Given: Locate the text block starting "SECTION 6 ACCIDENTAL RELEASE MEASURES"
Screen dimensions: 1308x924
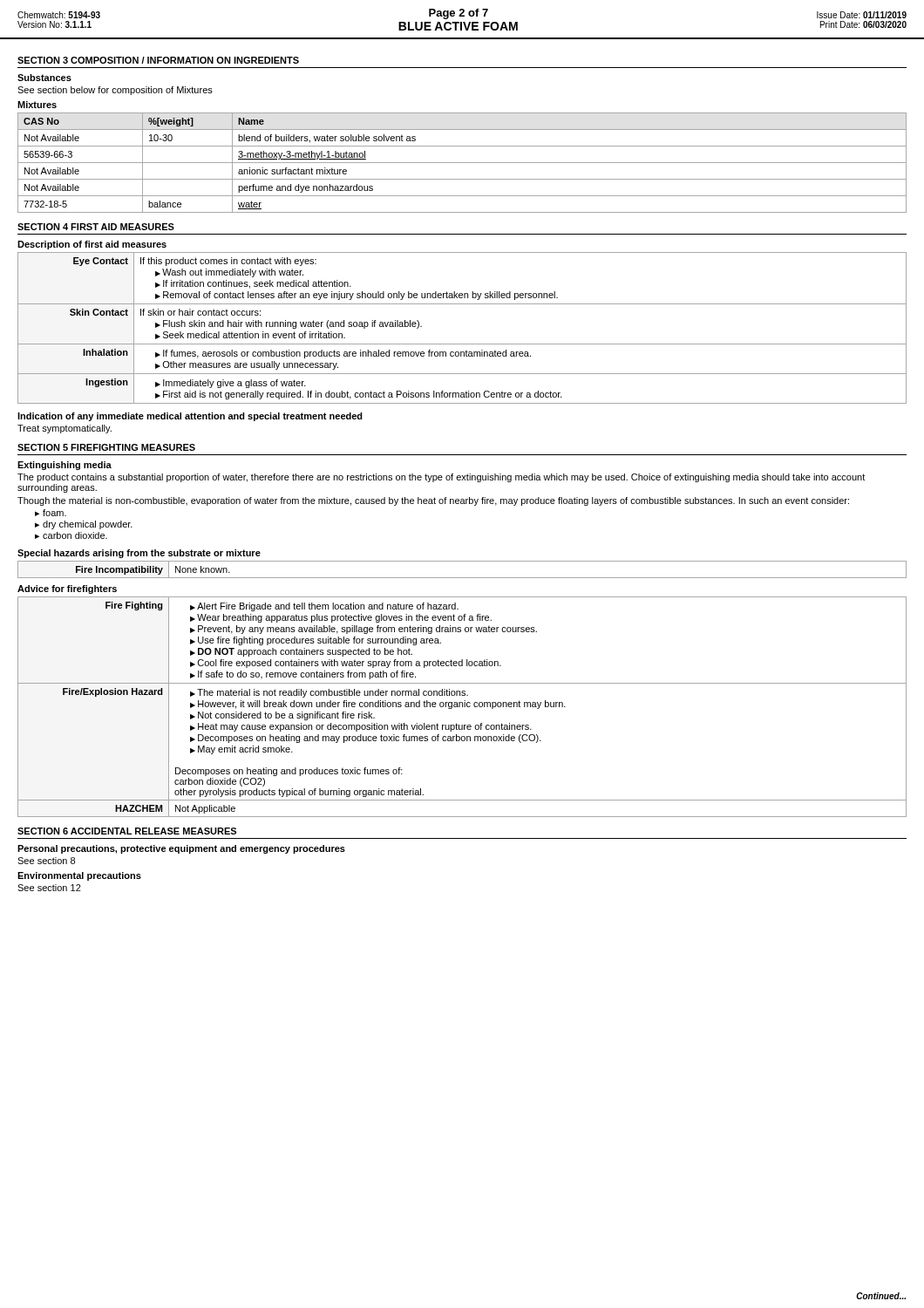Looking at the screenshot, I should [127, 831].
